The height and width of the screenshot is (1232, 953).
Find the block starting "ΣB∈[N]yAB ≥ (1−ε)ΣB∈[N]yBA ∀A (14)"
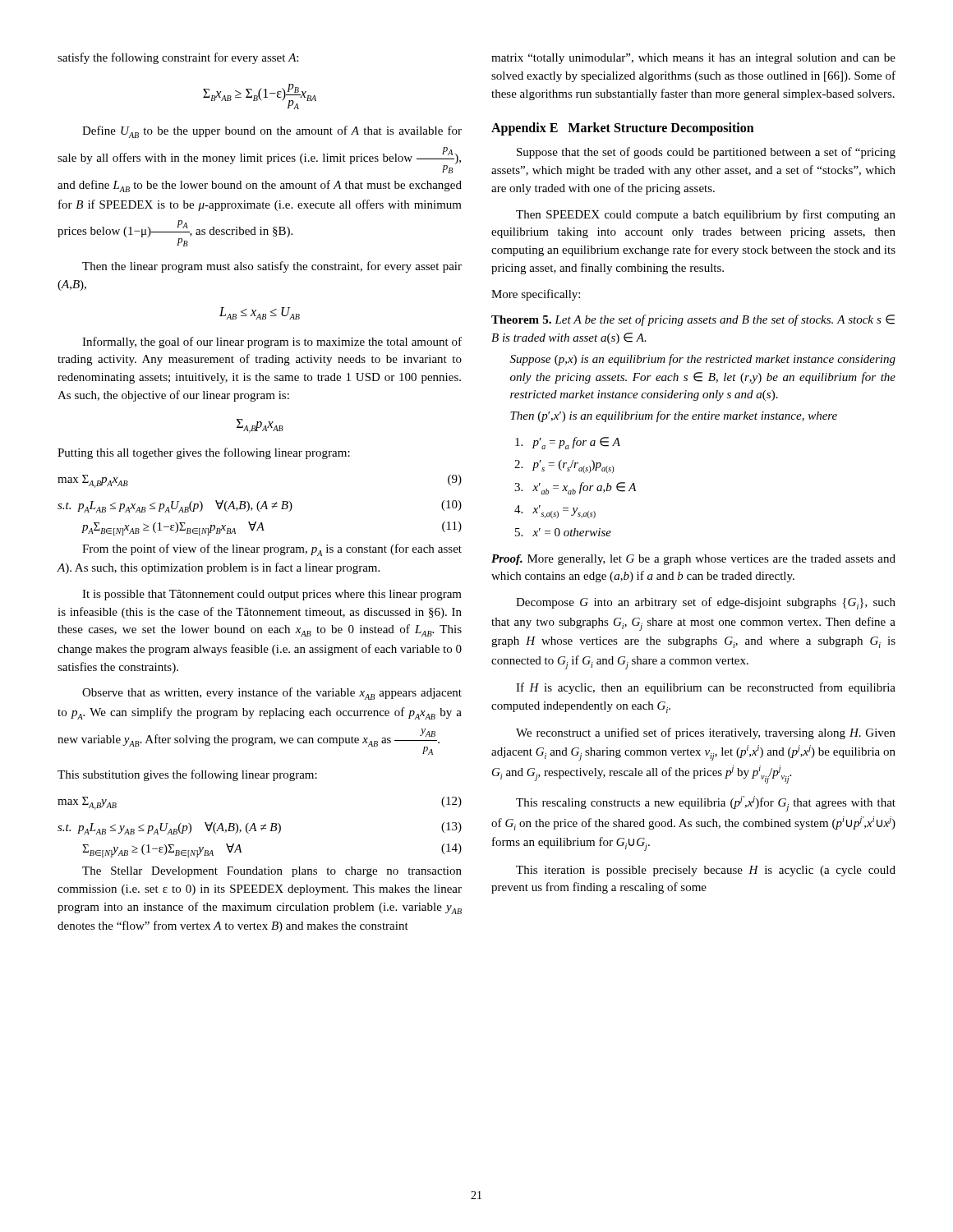[x=166, y=850]
